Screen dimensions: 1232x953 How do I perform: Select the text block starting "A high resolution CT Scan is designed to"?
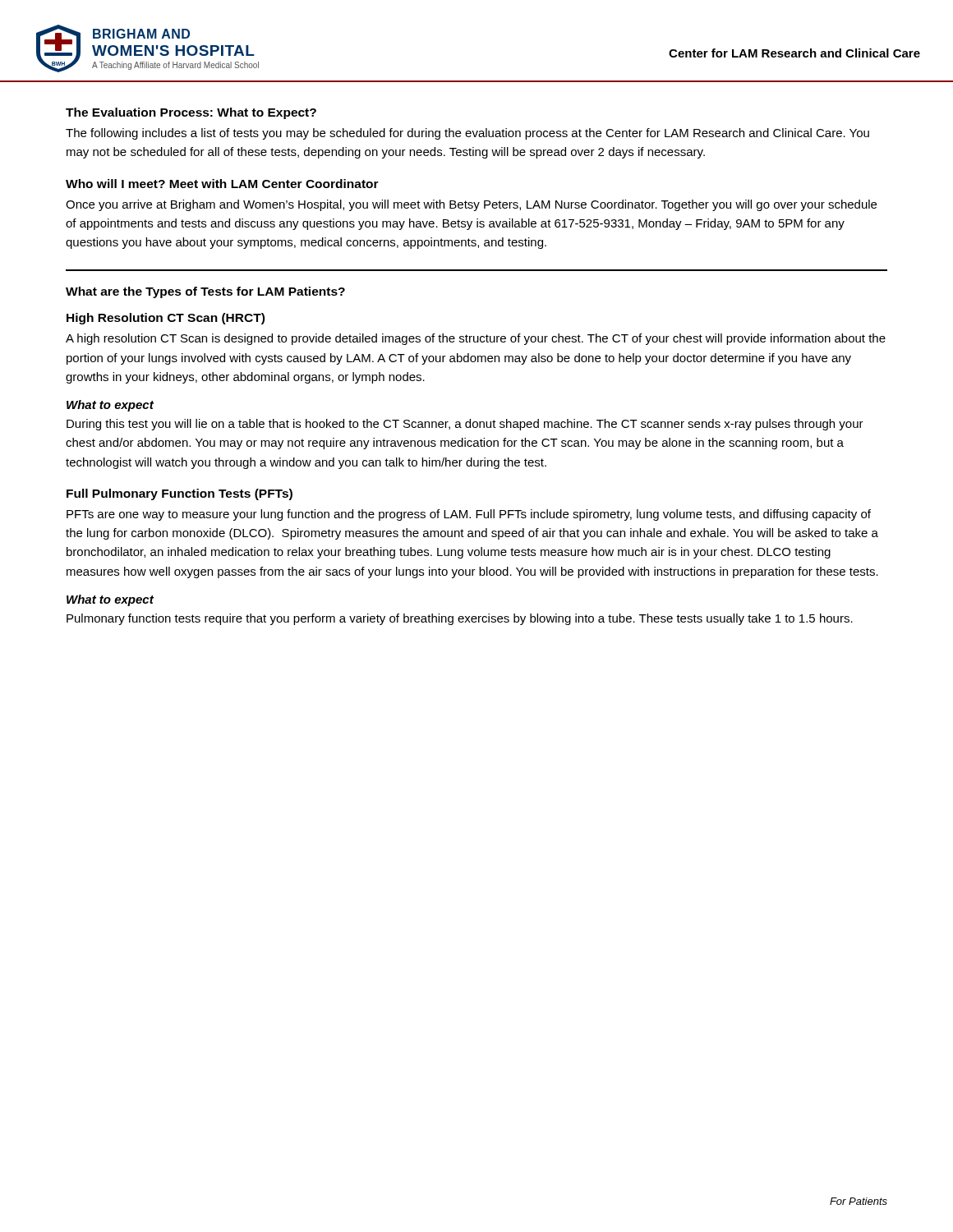pos(476,357)
